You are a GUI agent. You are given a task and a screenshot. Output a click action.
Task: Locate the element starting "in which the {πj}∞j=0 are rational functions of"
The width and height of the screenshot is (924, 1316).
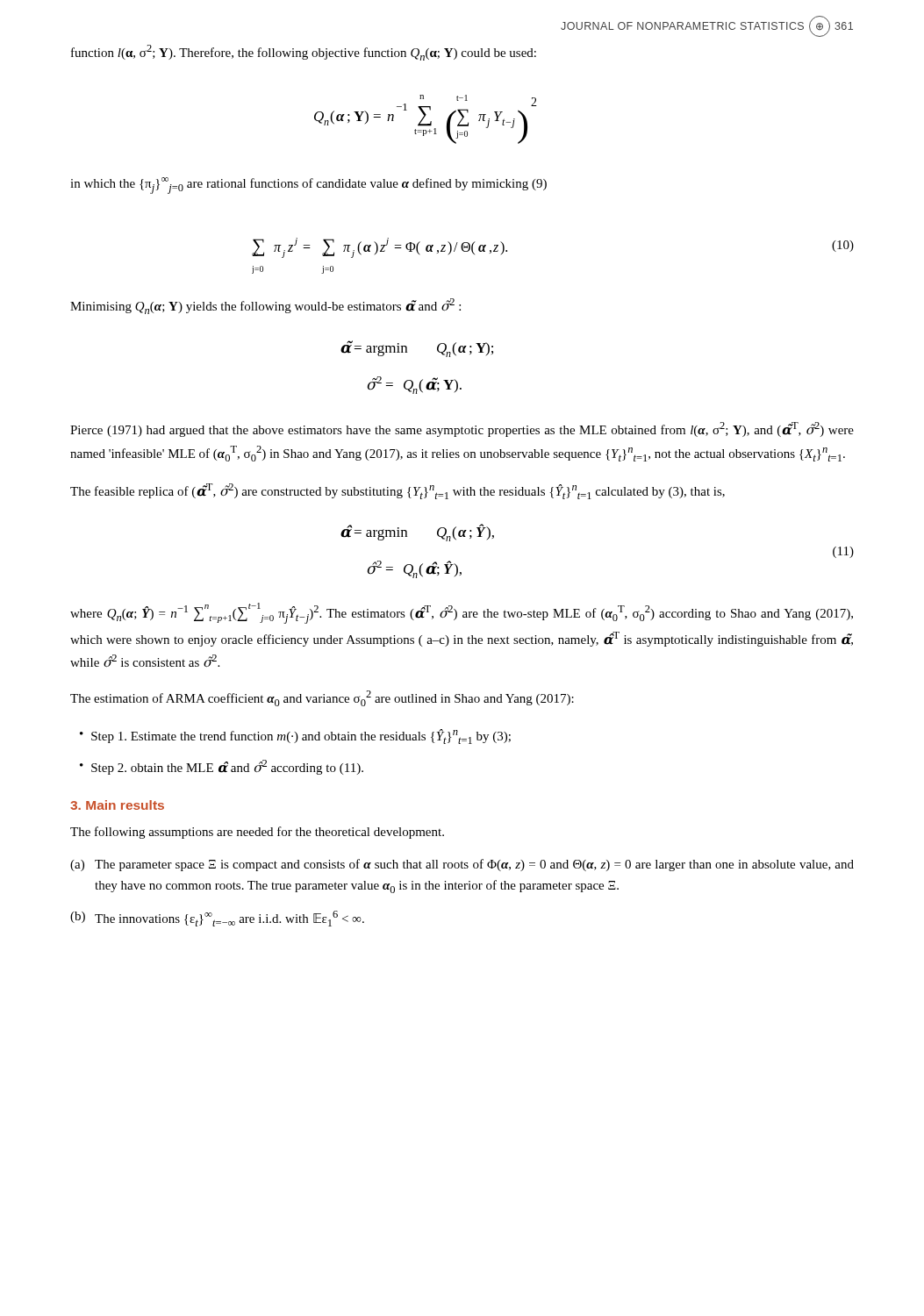(x=309, y=184)
